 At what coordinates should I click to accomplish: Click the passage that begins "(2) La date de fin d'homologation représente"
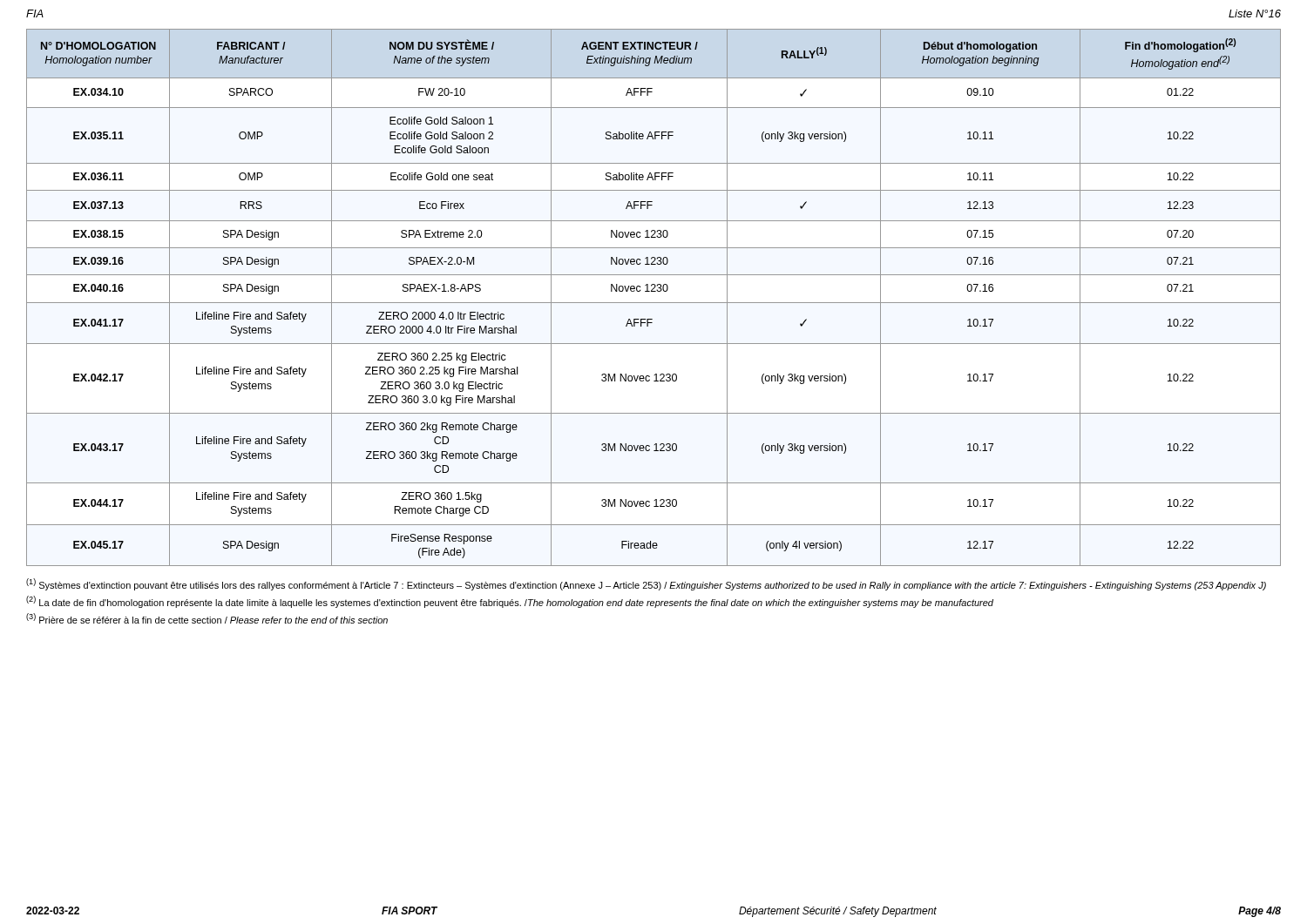coord(654,602)
